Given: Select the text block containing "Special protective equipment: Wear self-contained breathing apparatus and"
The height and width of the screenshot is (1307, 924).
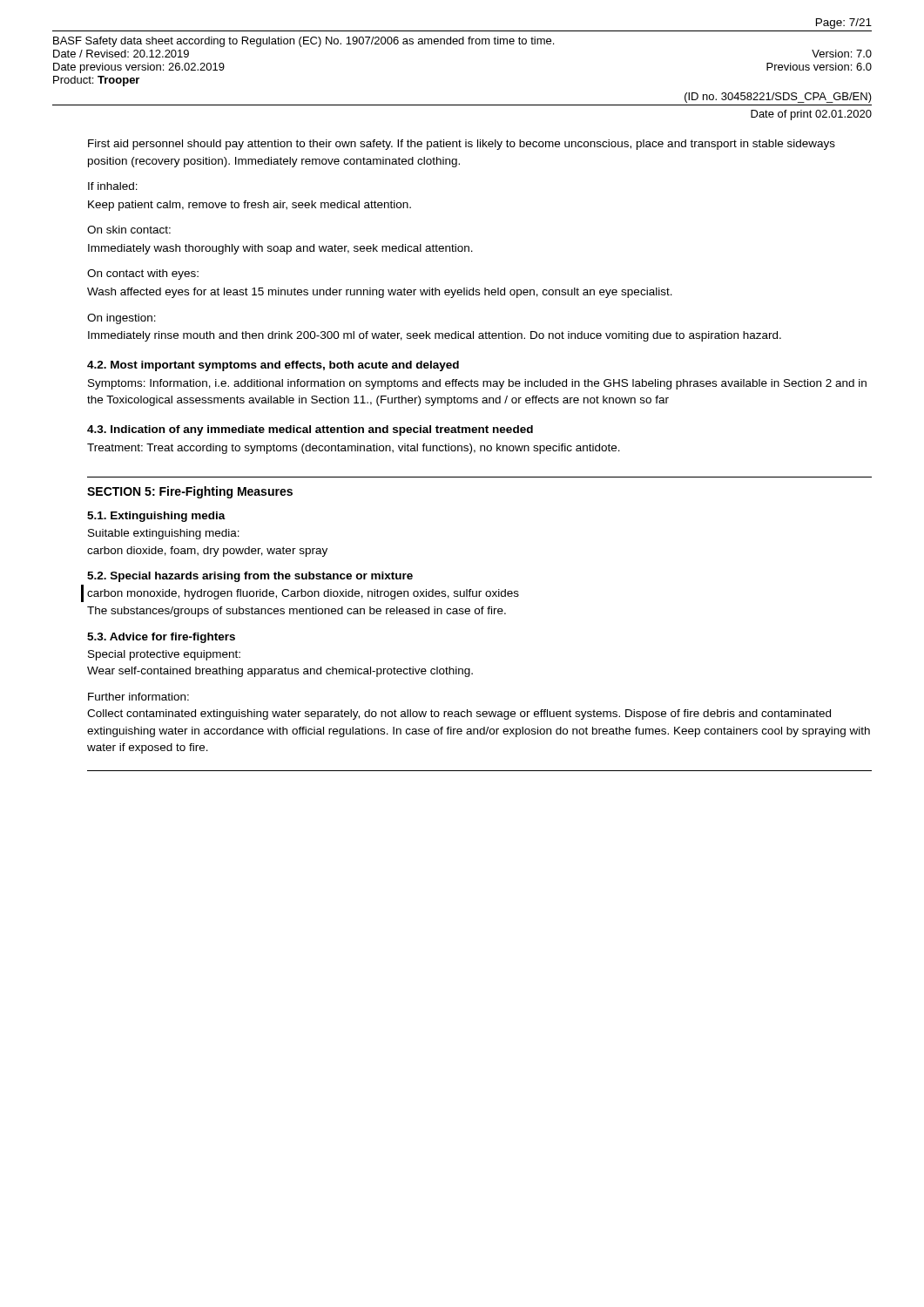Looking at the screenshot, I should click(280, 662).
